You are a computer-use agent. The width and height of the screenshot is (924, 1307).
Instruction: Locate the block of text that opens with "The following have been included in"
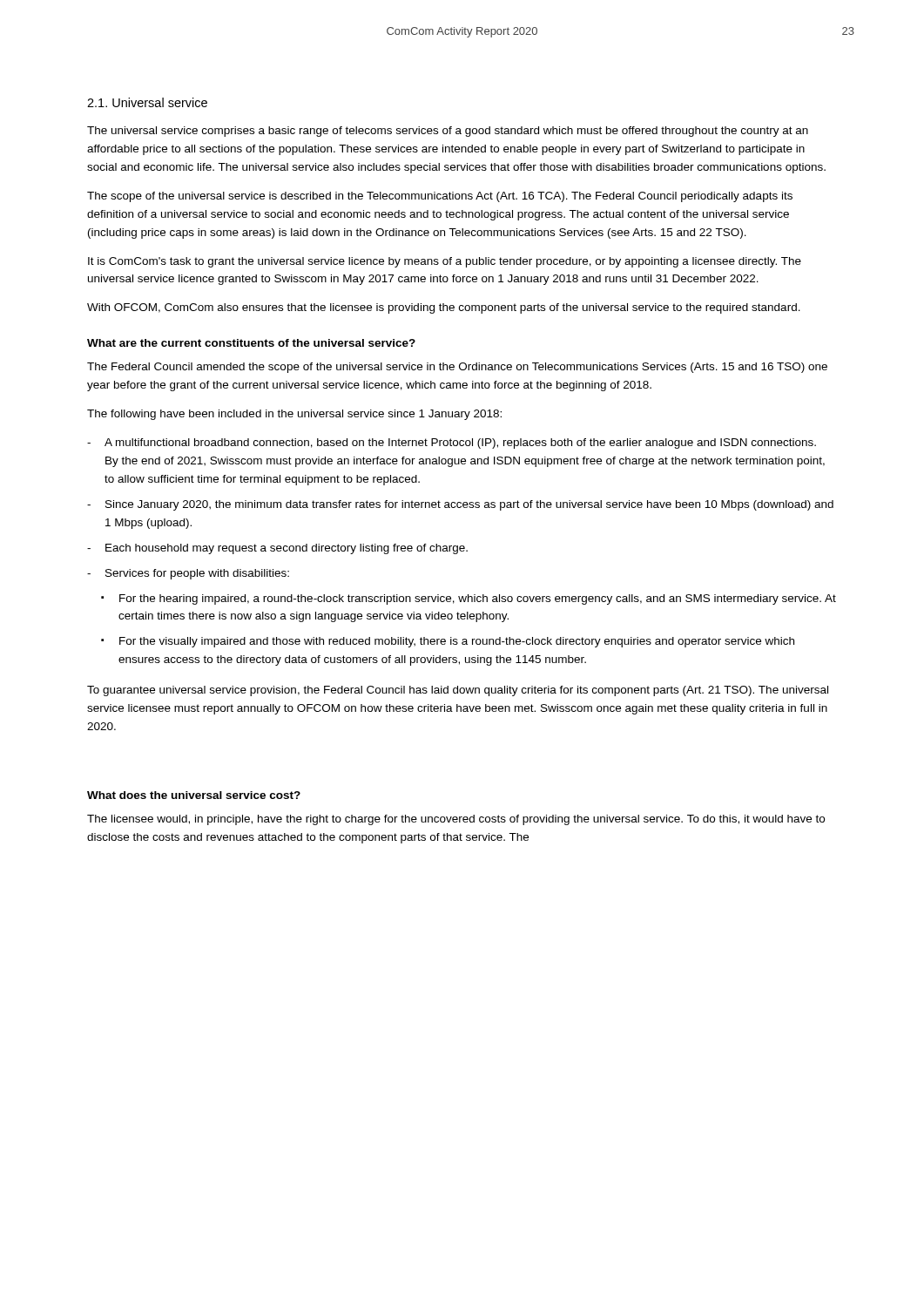(295, 414)
